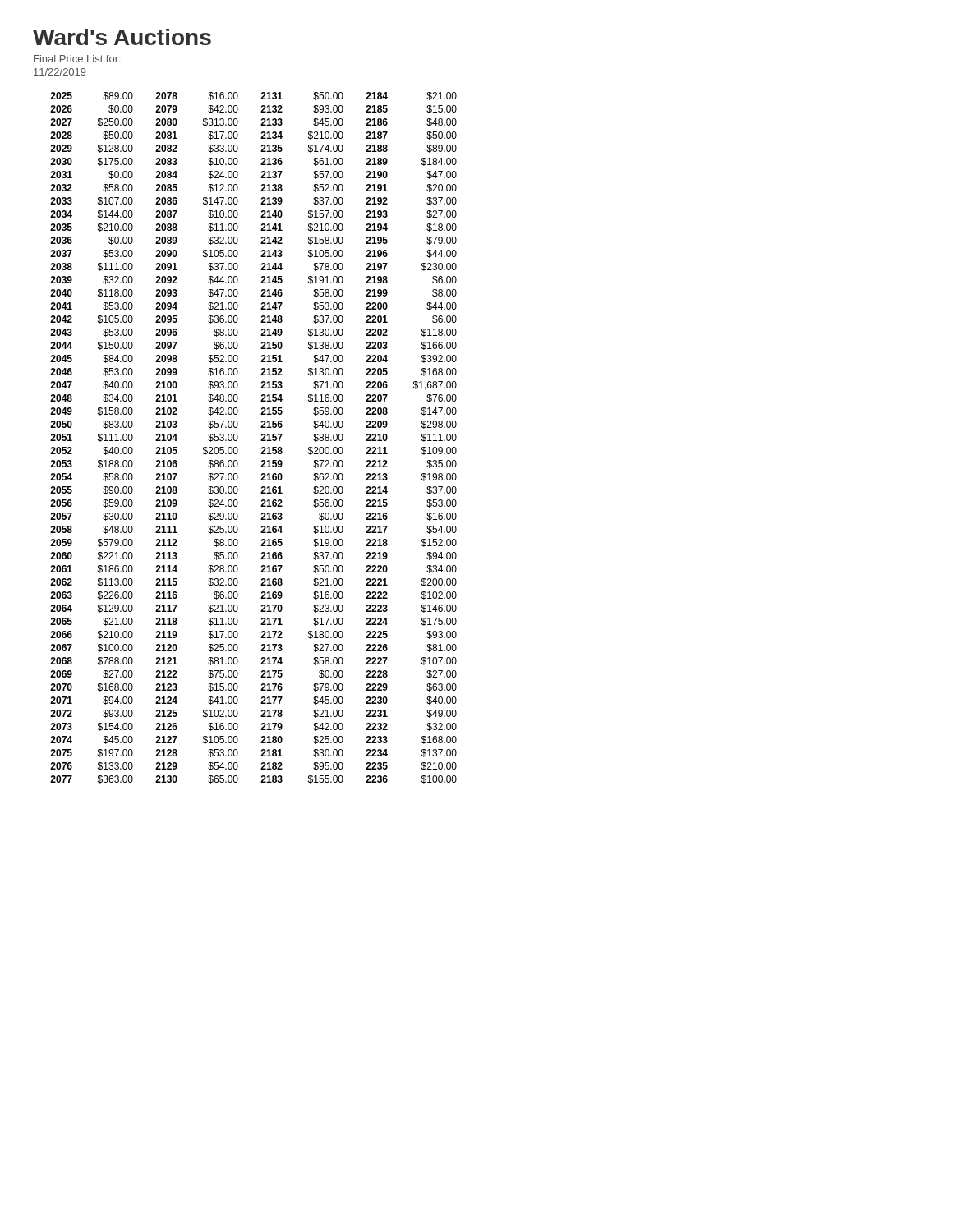Locate the title containing "Ward's Auctions"

(122, 37)
